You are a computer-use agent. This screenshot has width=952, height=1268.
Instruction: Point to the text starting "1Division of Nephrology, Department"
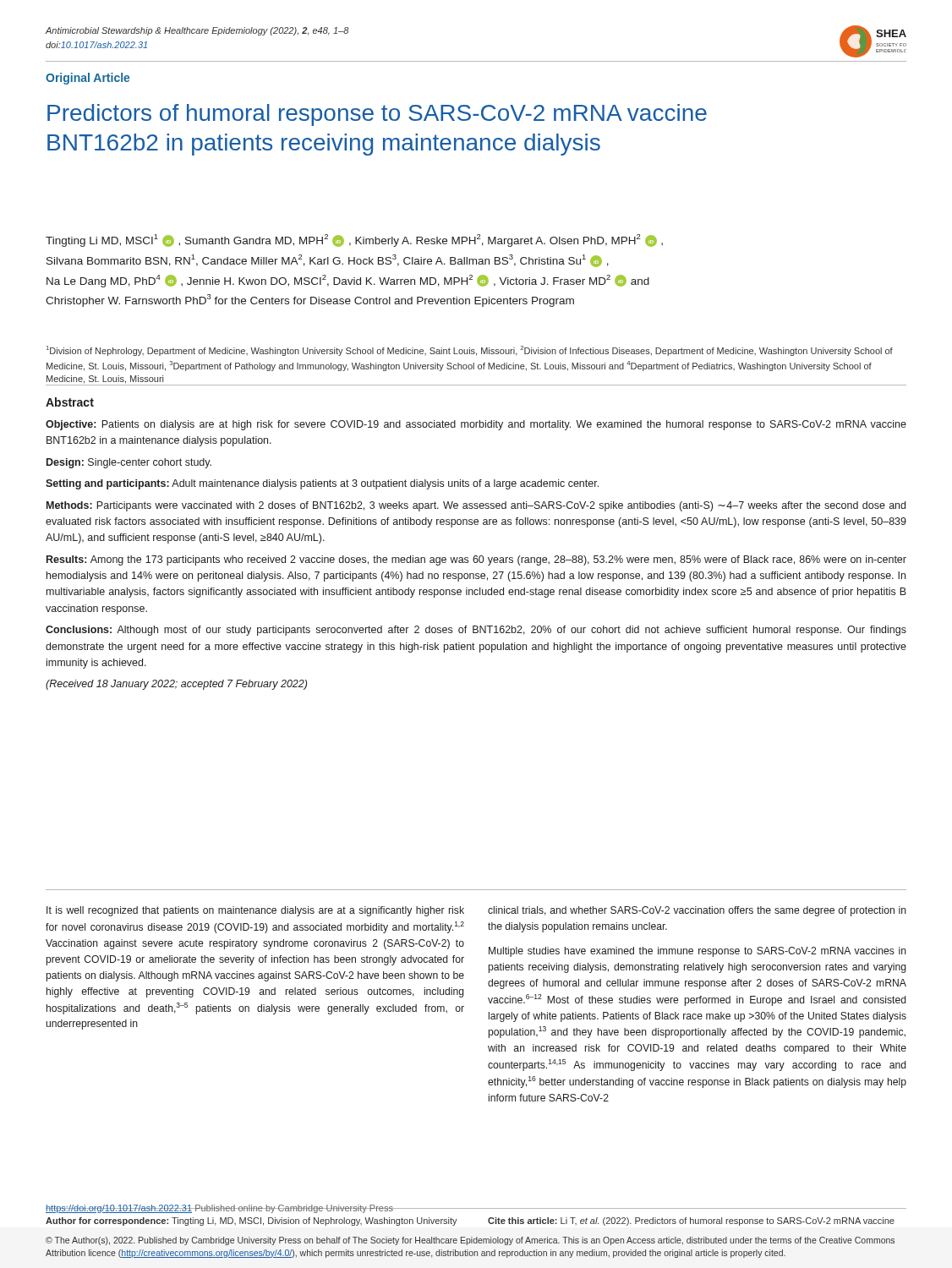click(469, 364)
